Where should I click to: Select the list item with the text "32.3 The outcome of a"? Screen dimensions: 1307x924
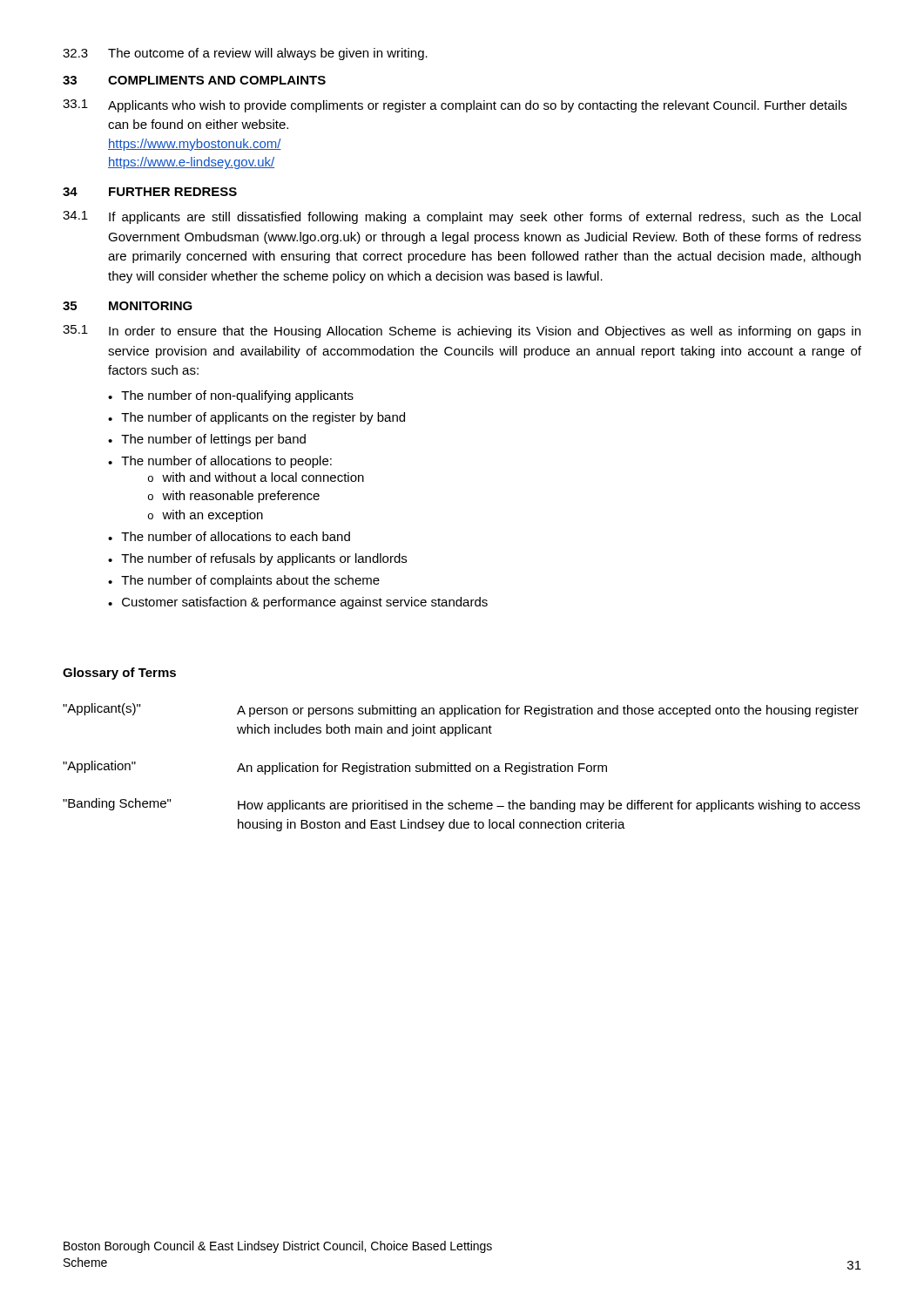[245, 53]
